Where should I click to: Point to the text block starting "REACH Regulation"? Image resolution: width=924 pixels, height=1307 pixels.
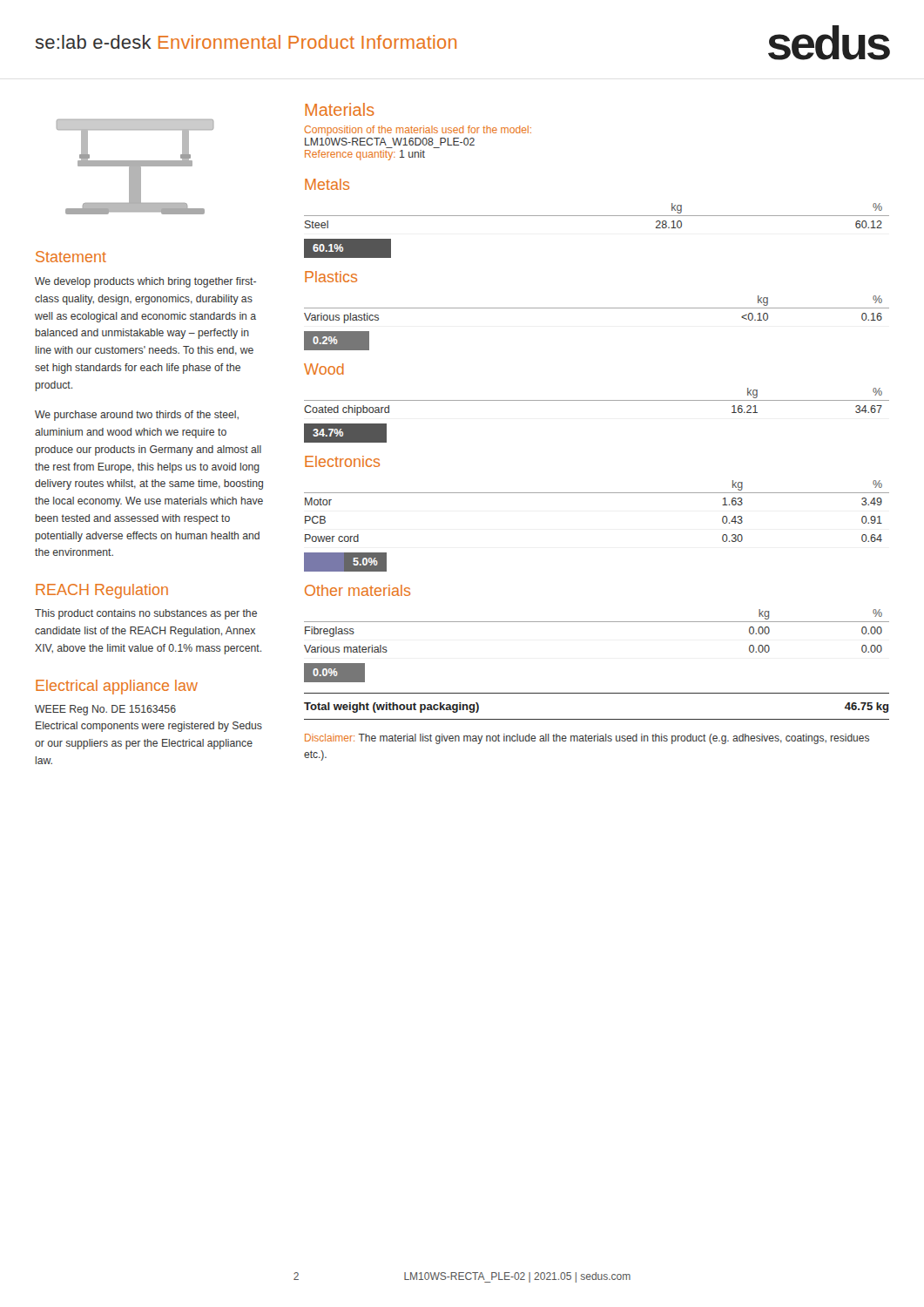(x=102, y=590)
